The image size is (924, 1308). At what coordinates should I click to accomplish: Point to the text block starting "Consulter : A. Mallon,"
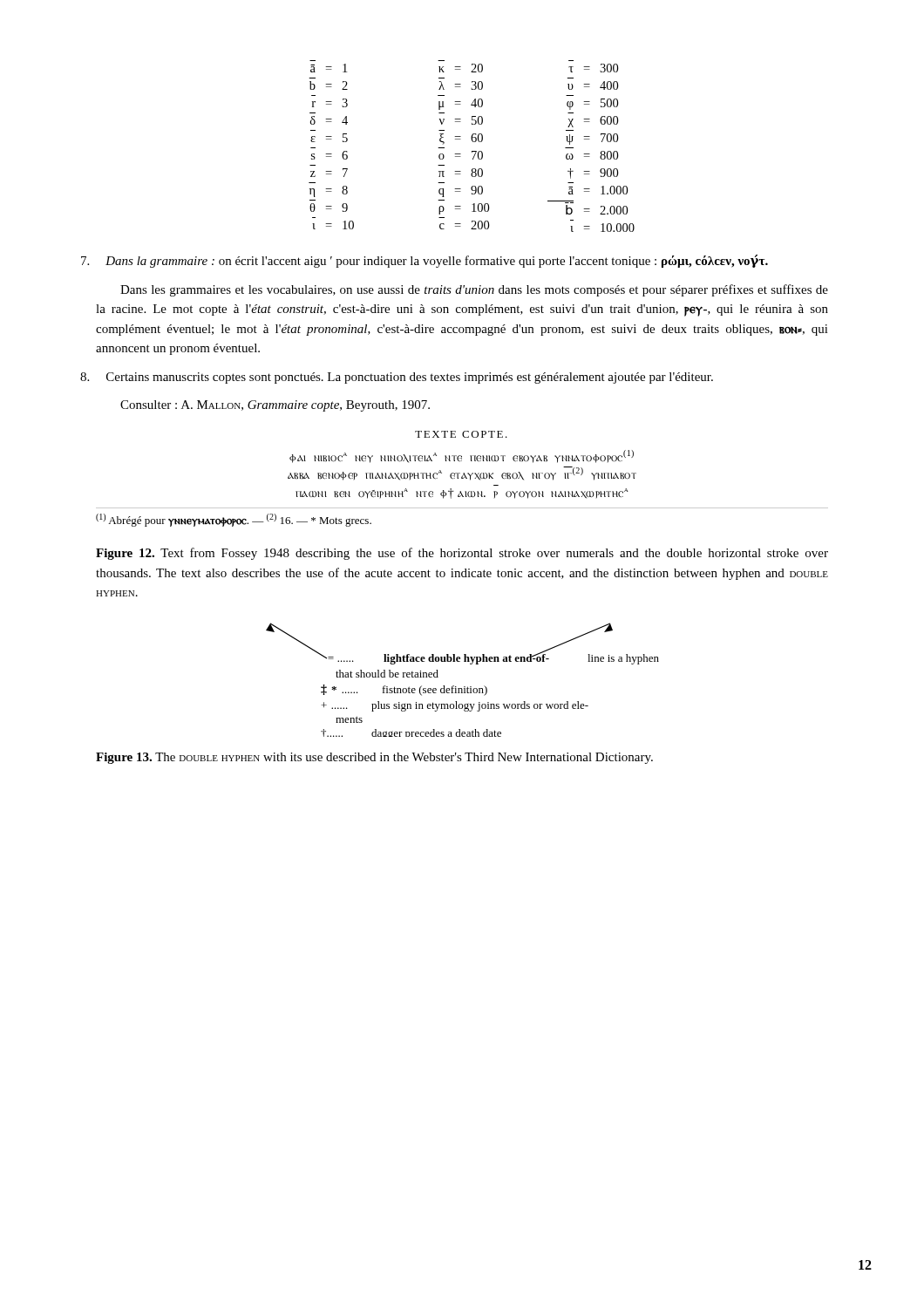click(x=275, y=405)
